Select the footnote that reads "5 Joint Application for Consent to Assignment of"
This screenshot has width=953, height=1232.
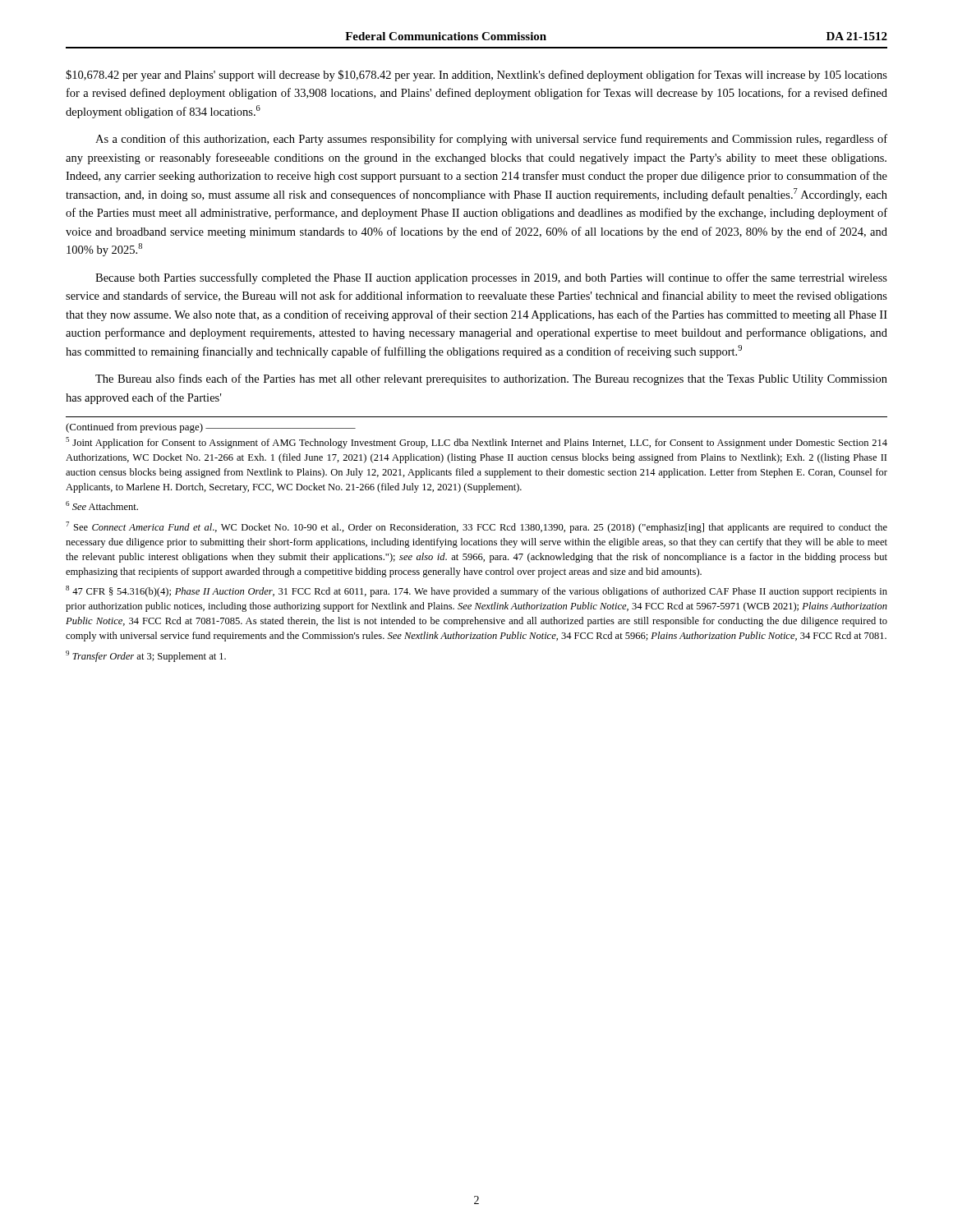(476, 465)
